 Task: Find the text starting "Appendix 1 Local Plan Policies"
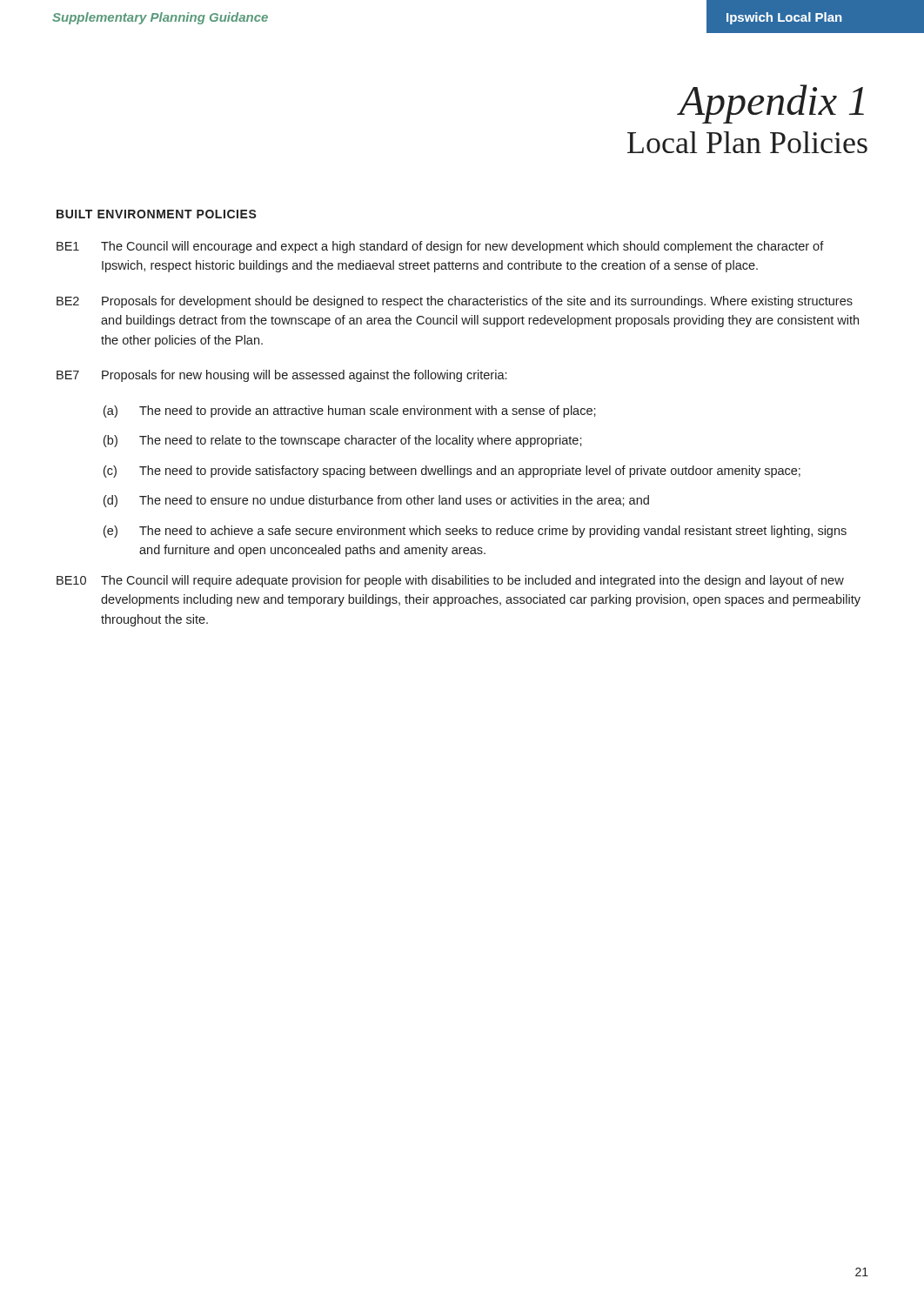(x=770, y=104)
